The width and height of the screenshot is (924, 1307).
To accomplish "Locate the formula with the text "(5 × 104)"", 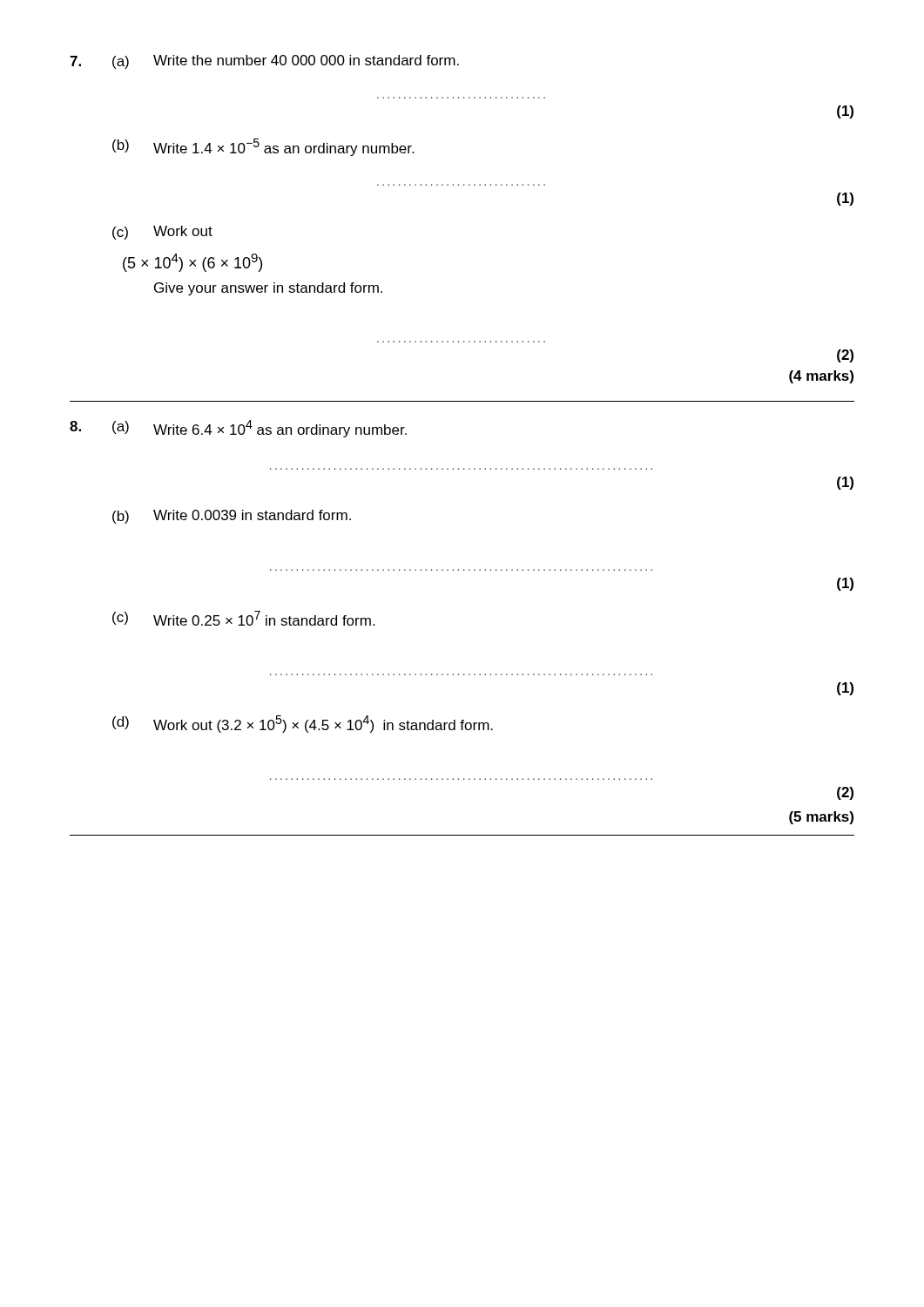I will click(193, 261).
